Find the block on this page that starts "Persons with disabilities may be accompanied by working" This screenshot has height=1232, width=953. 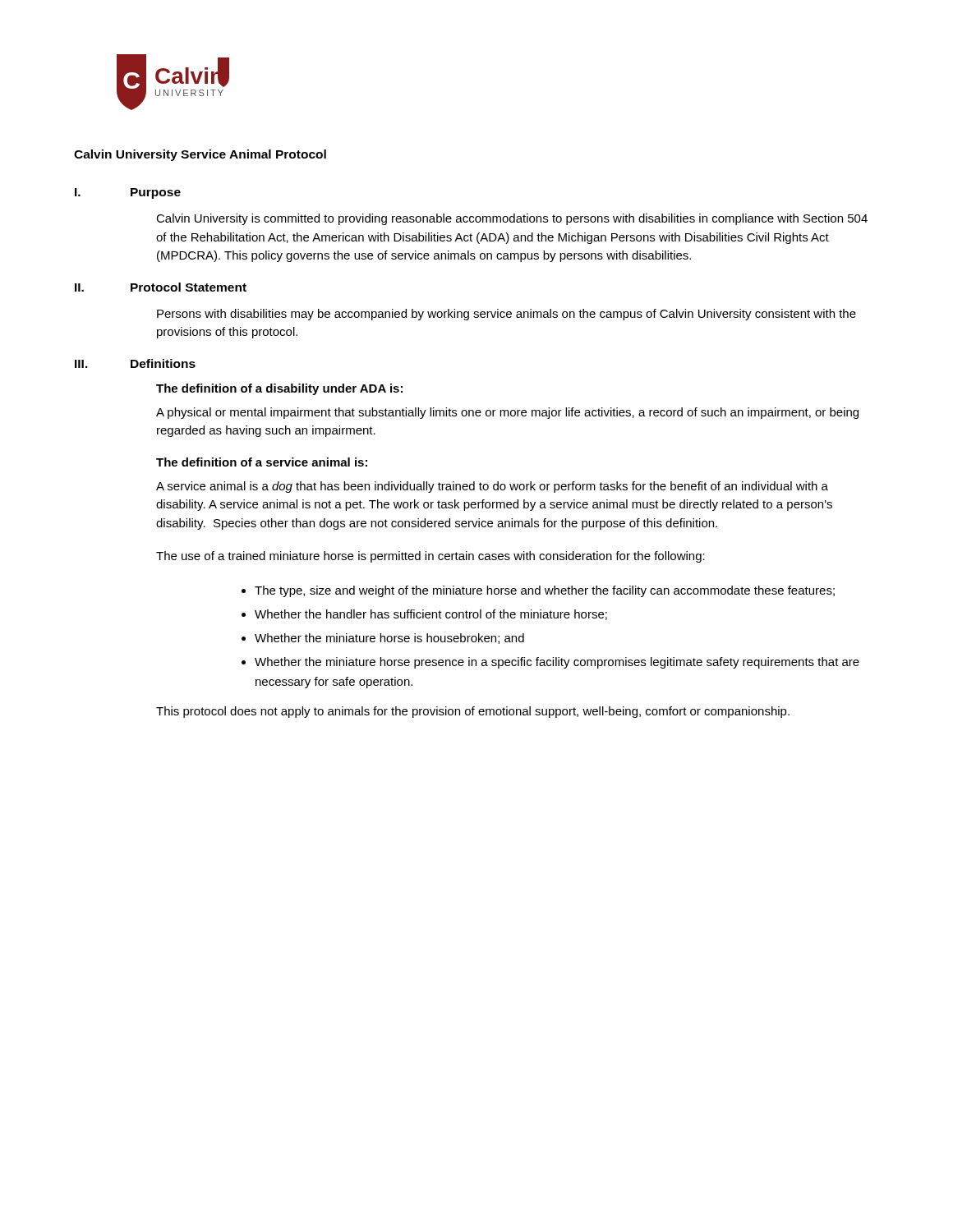point(506,322)
